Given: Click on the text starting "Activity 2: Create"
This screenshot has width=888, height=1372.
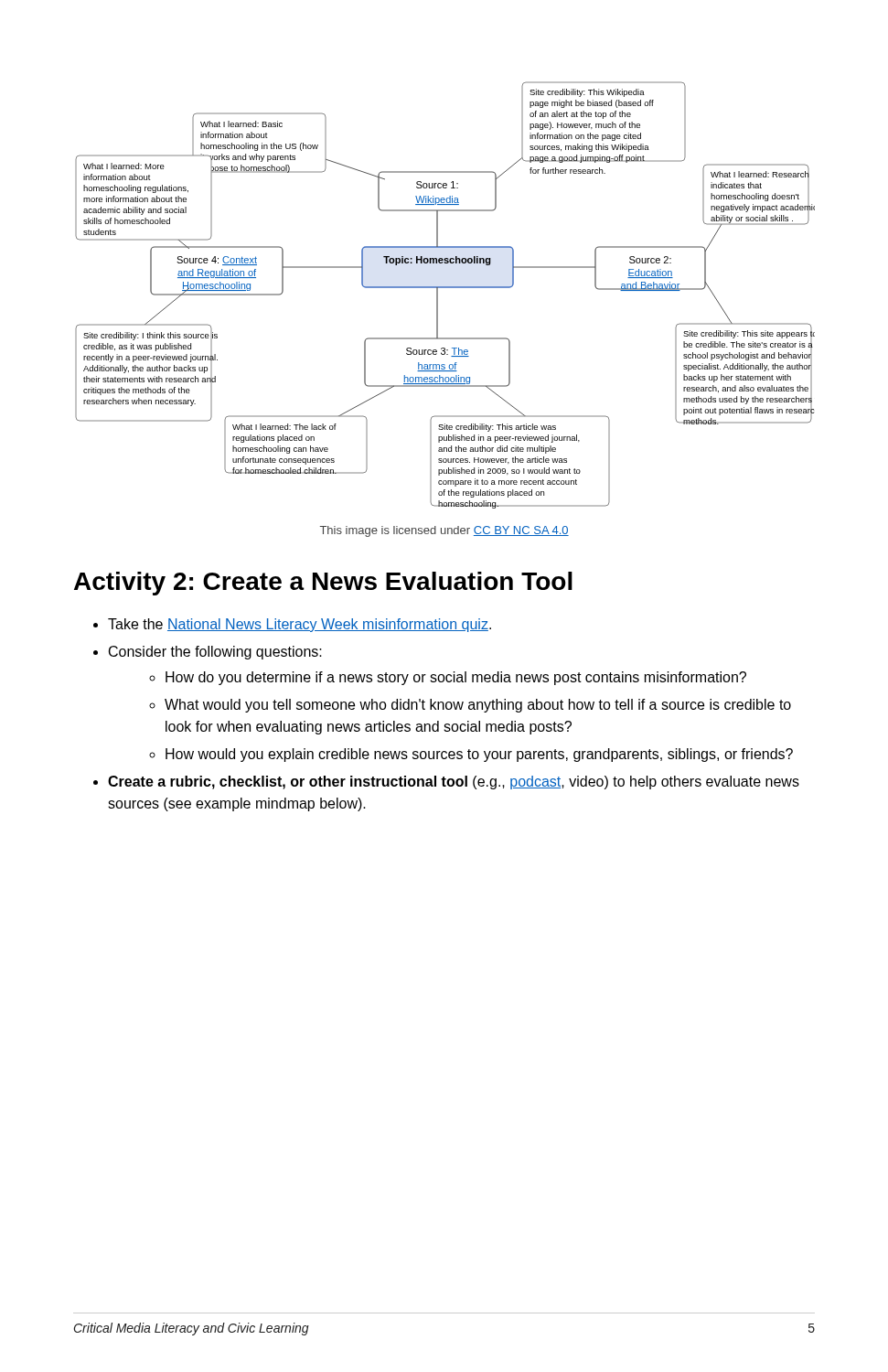Looking at the screenshot, I should coord(323,581).
